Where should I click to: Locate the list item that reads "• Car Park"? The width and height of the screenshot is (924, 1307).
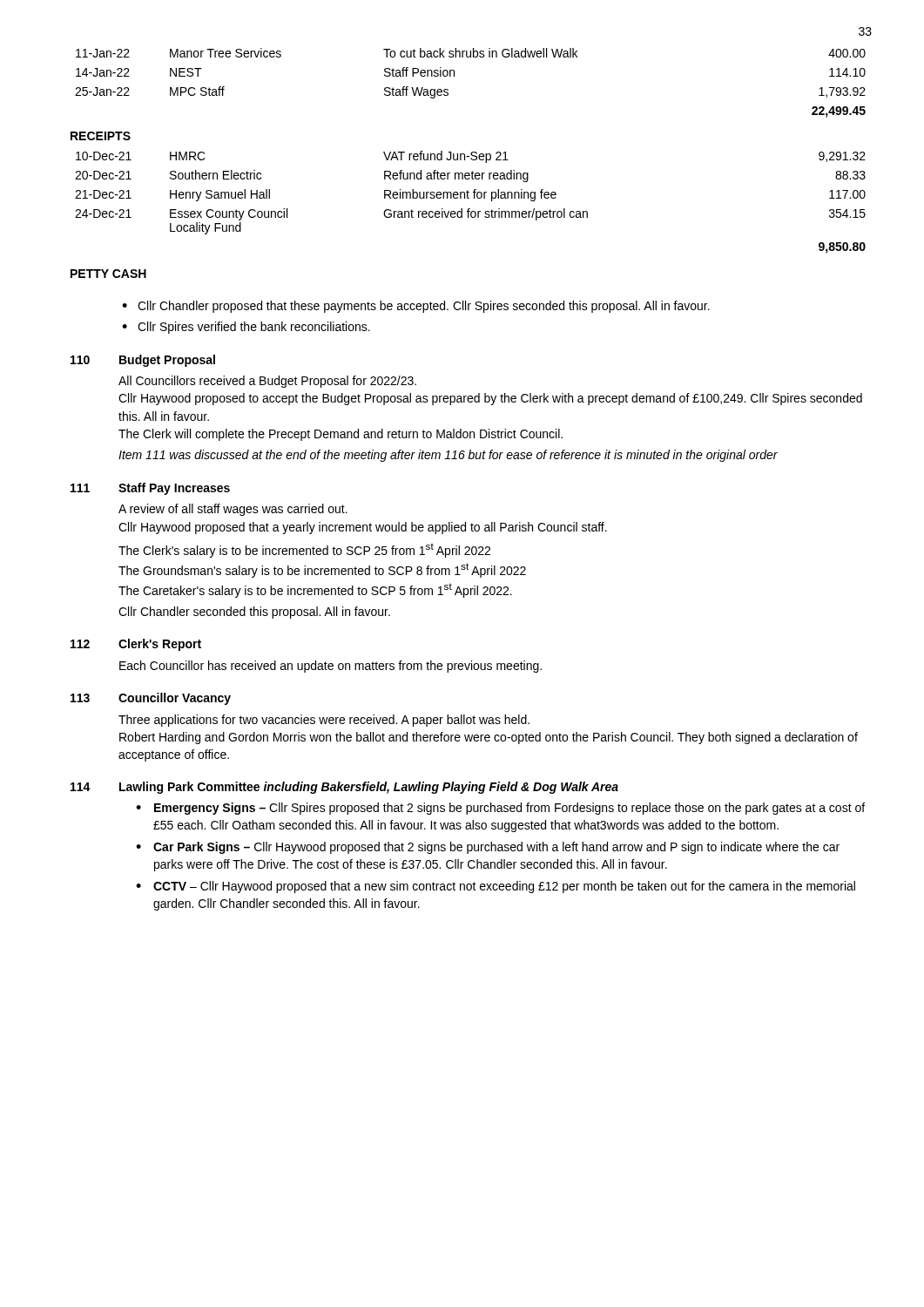[503, 856]
